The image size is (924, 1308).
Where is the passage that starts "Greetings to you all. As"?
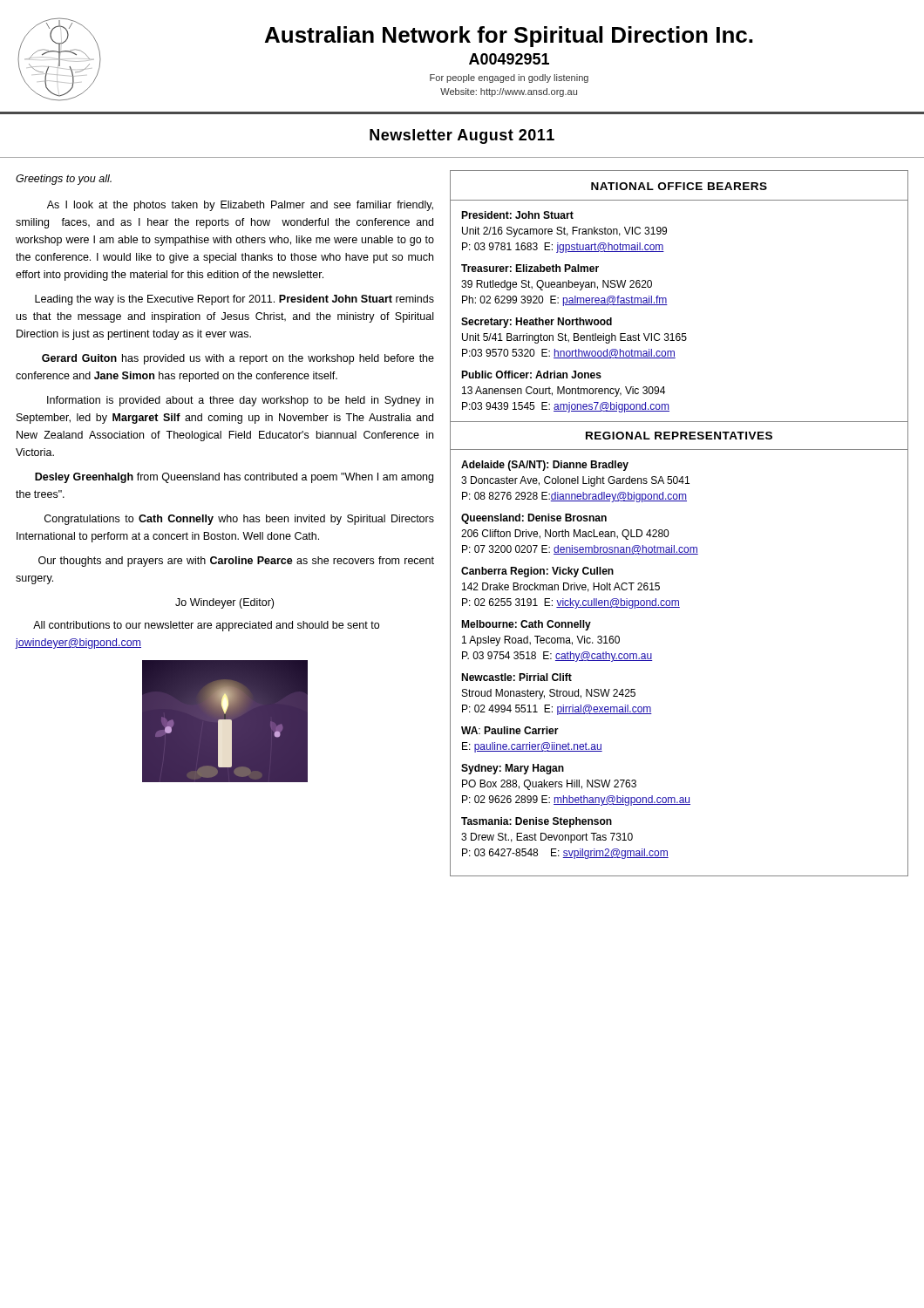(225, 411)
